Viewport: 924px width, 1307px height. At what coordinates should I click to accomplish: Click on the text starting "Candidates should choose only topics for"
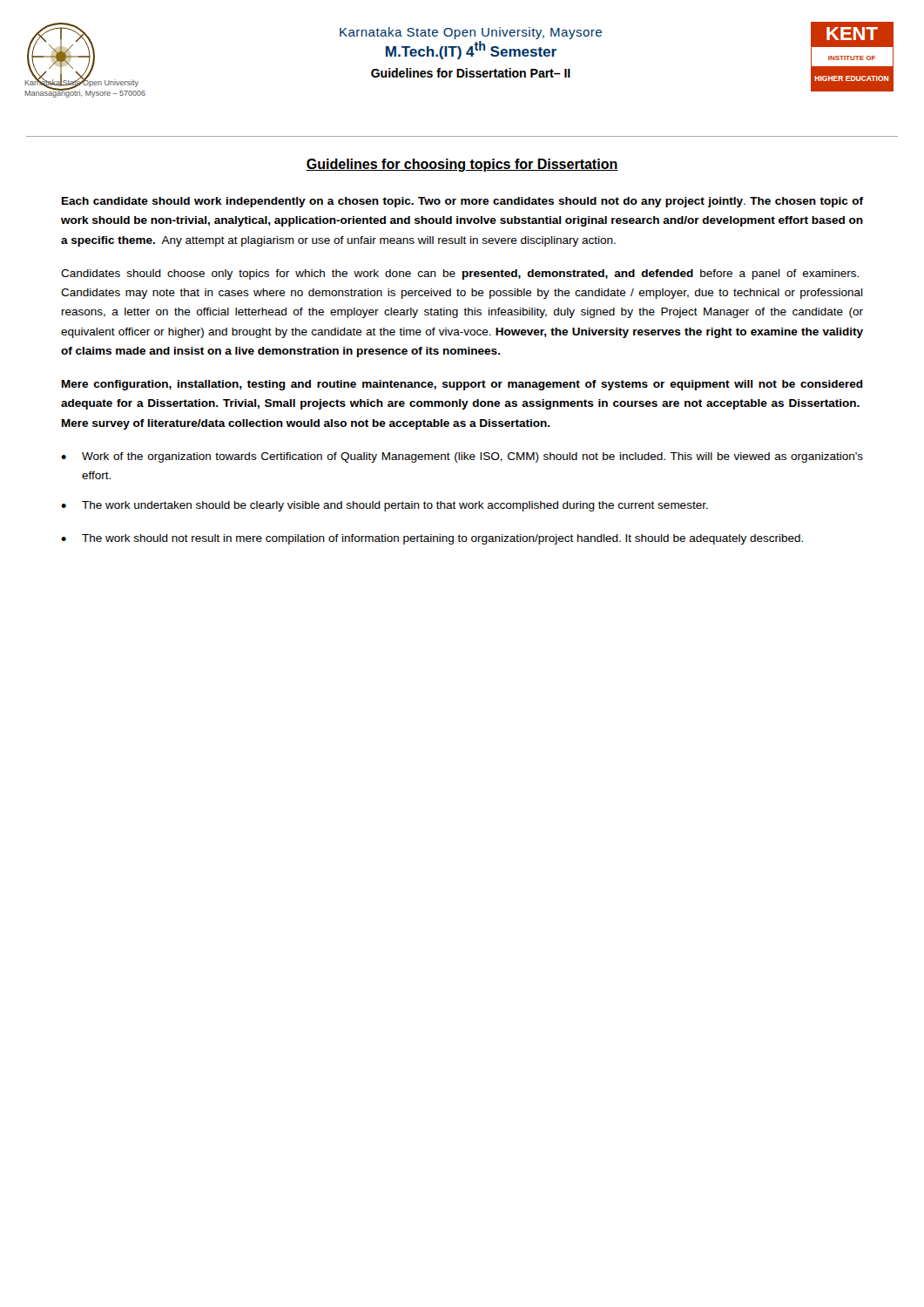pos(462,312)
